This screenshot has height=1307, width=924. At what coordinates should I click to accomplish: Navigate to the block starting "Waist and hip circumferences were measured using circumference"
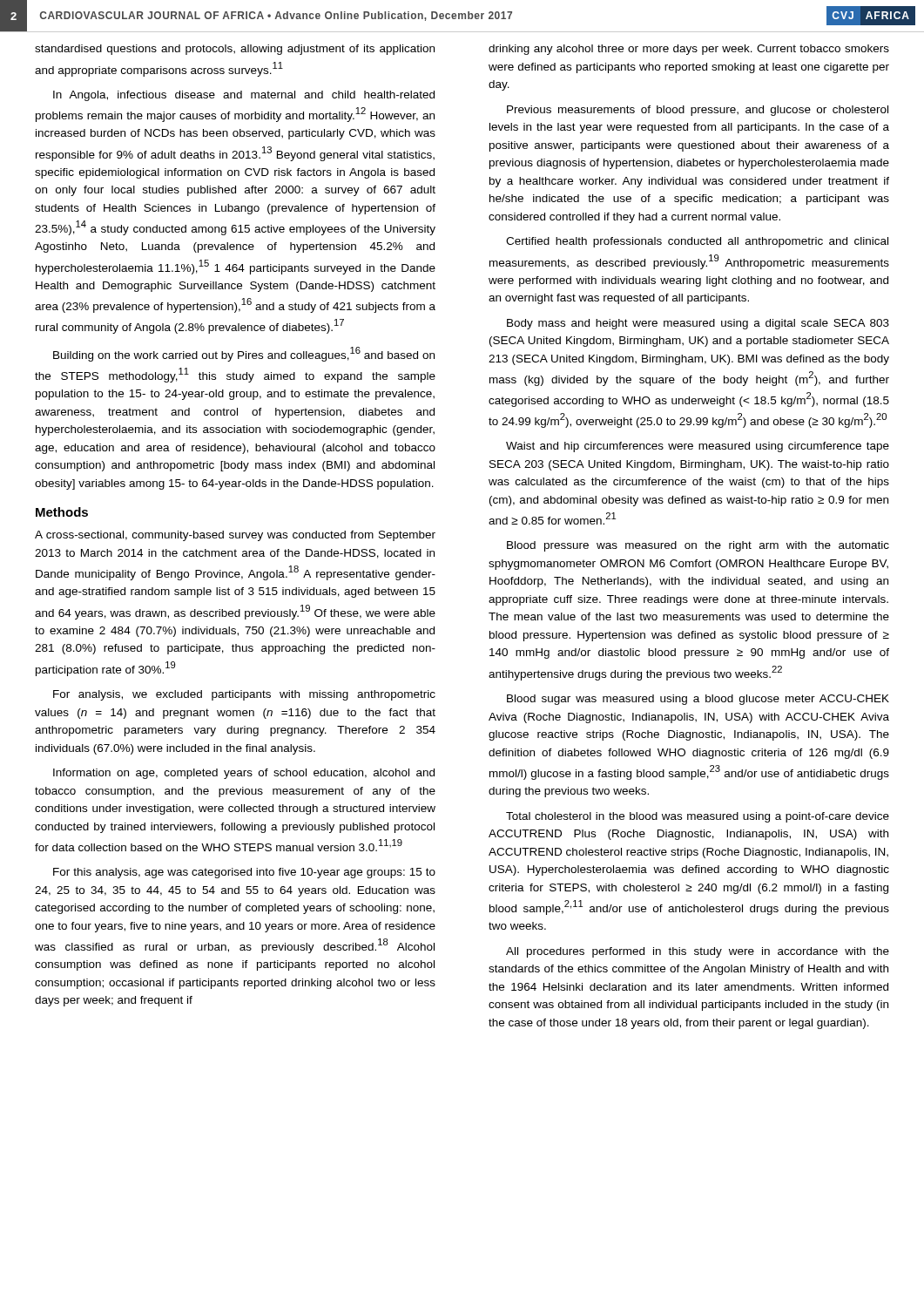click(689, 484)
